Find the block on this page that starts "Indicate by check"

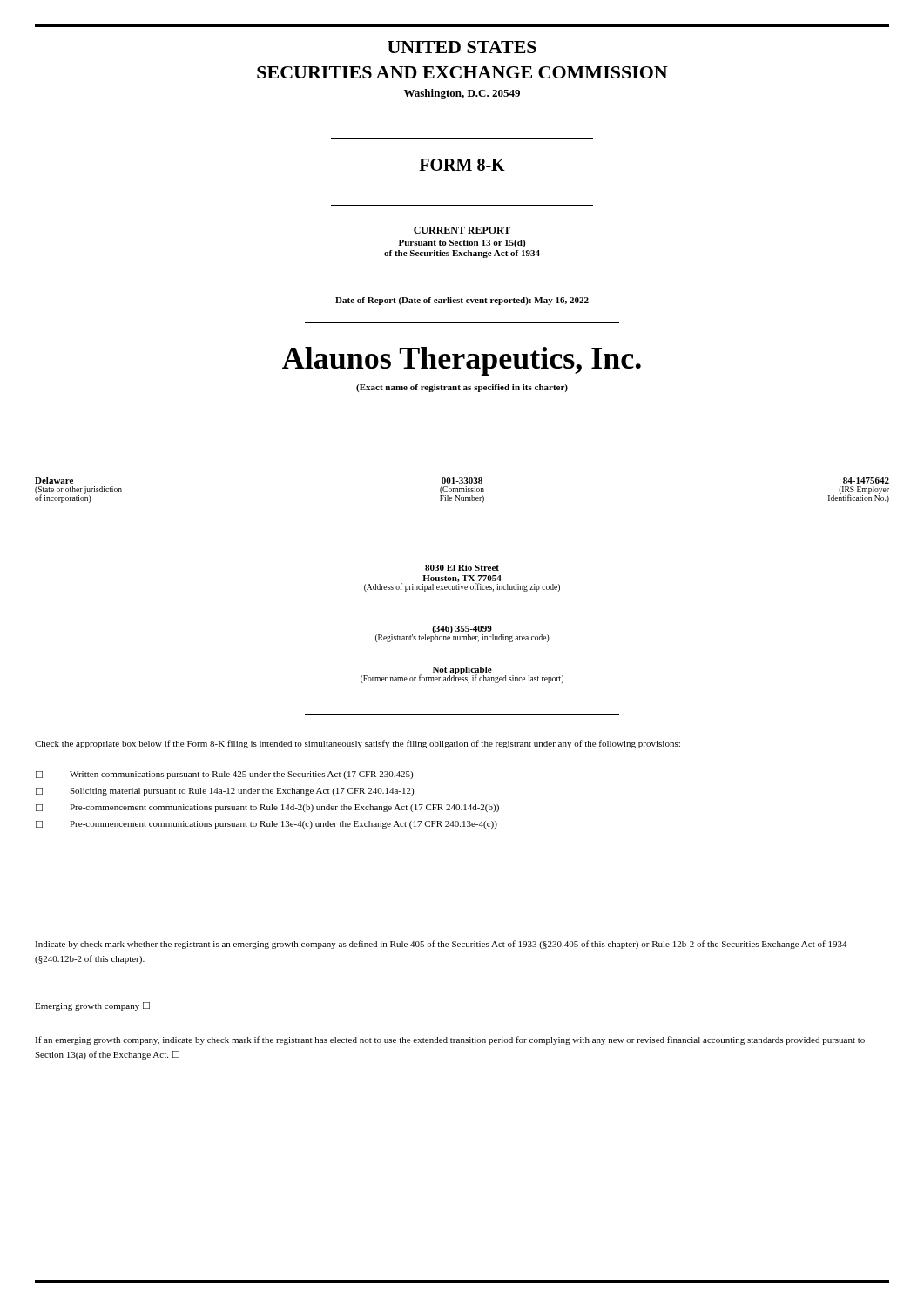(x=441, y=951)
